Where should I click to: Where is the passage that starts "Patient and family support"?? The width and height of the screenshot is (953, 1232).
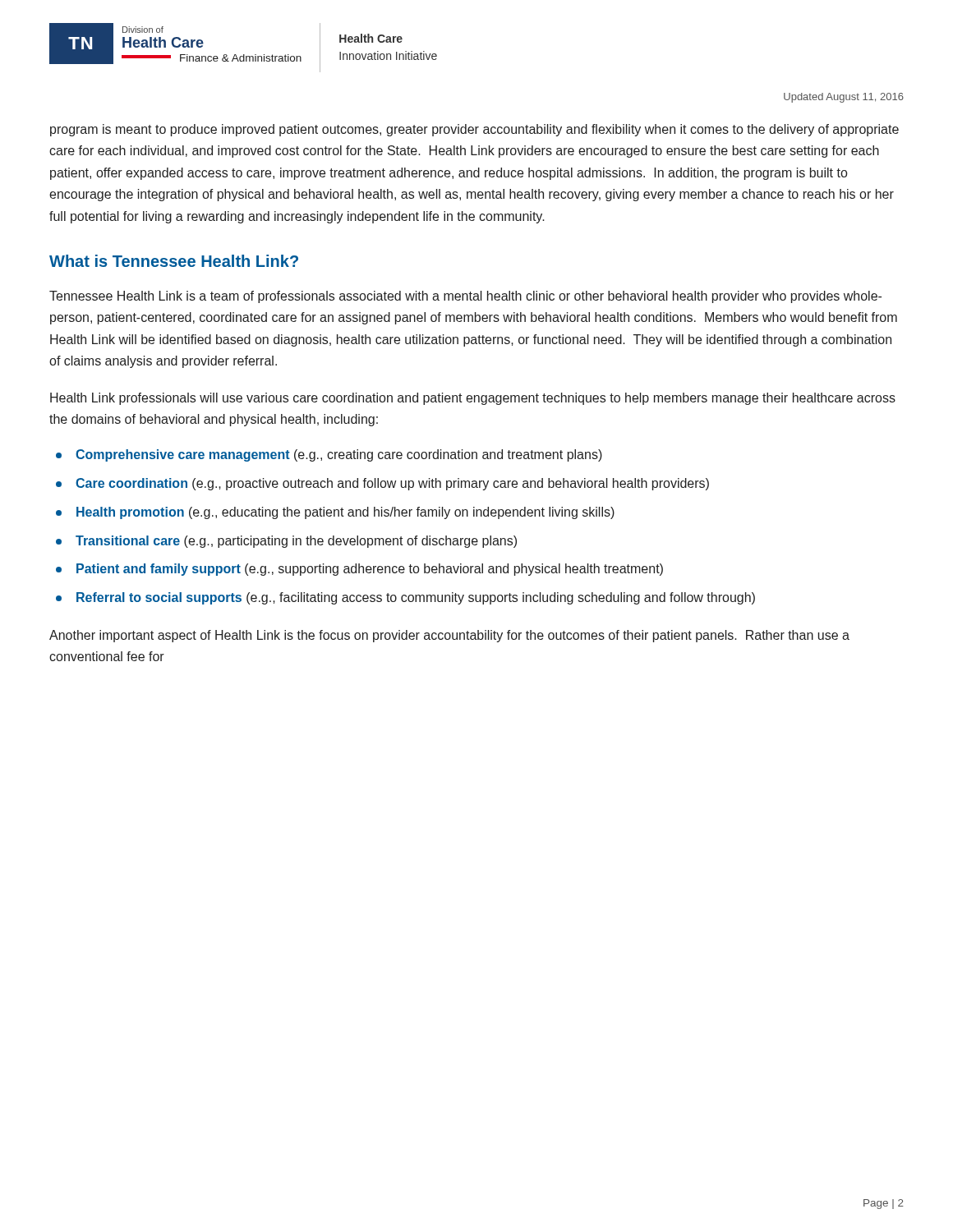[370, 569]
